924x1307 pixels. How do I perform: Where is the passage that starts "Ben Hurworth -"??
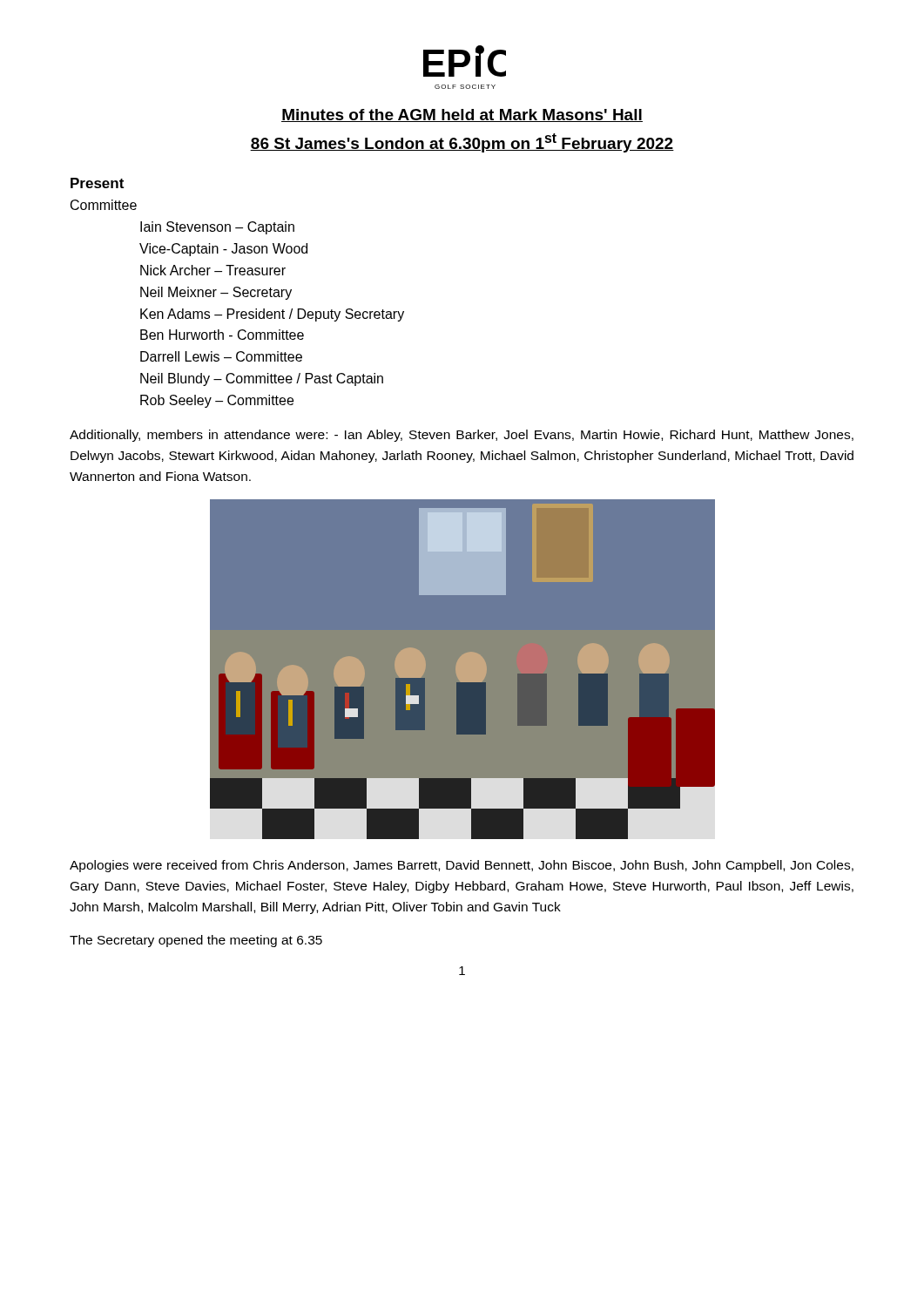click(x=222, y=335)
